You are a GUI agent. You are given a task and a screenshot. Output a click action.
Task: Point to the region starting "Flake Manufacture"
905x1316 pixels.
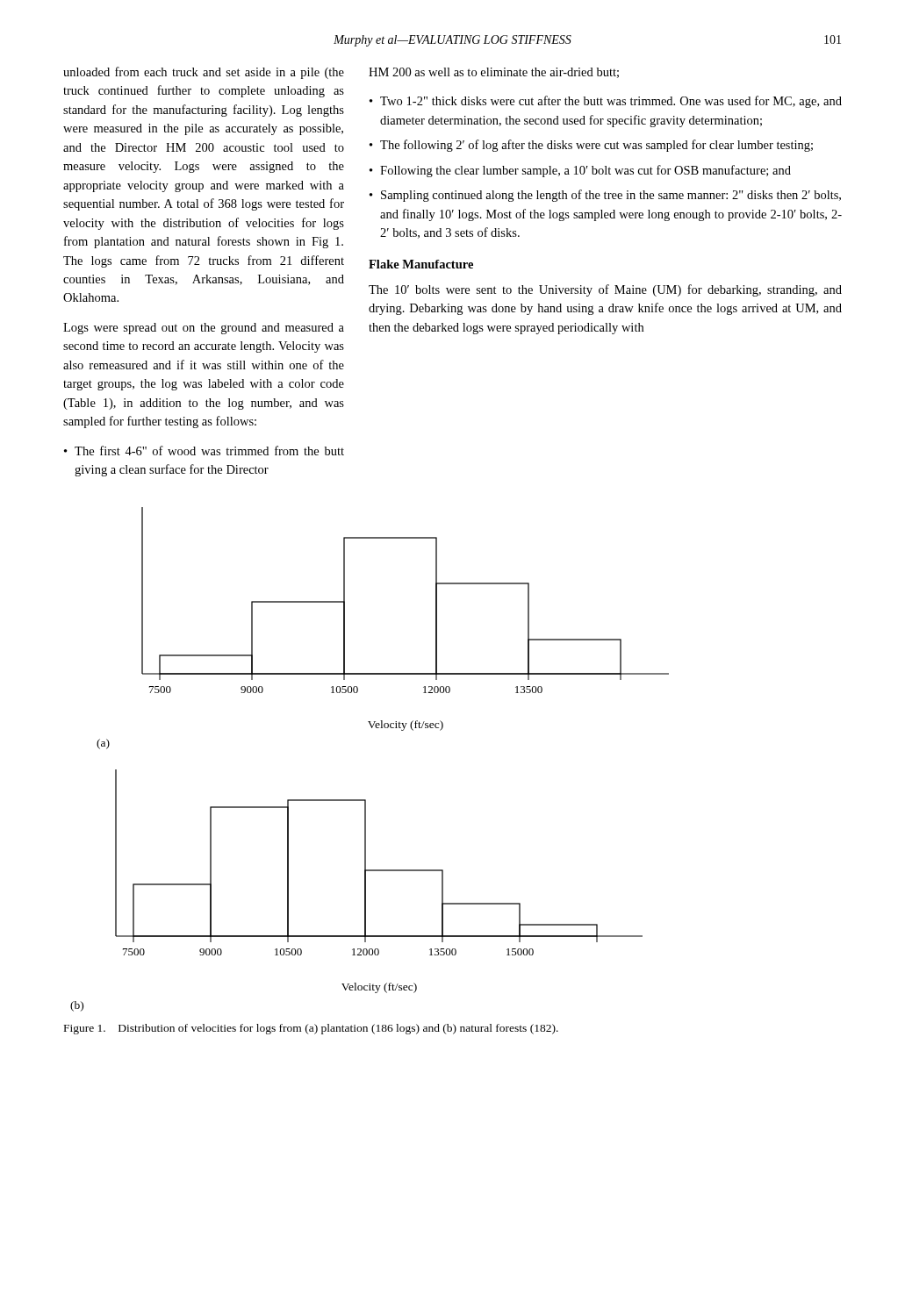(421, 264)
